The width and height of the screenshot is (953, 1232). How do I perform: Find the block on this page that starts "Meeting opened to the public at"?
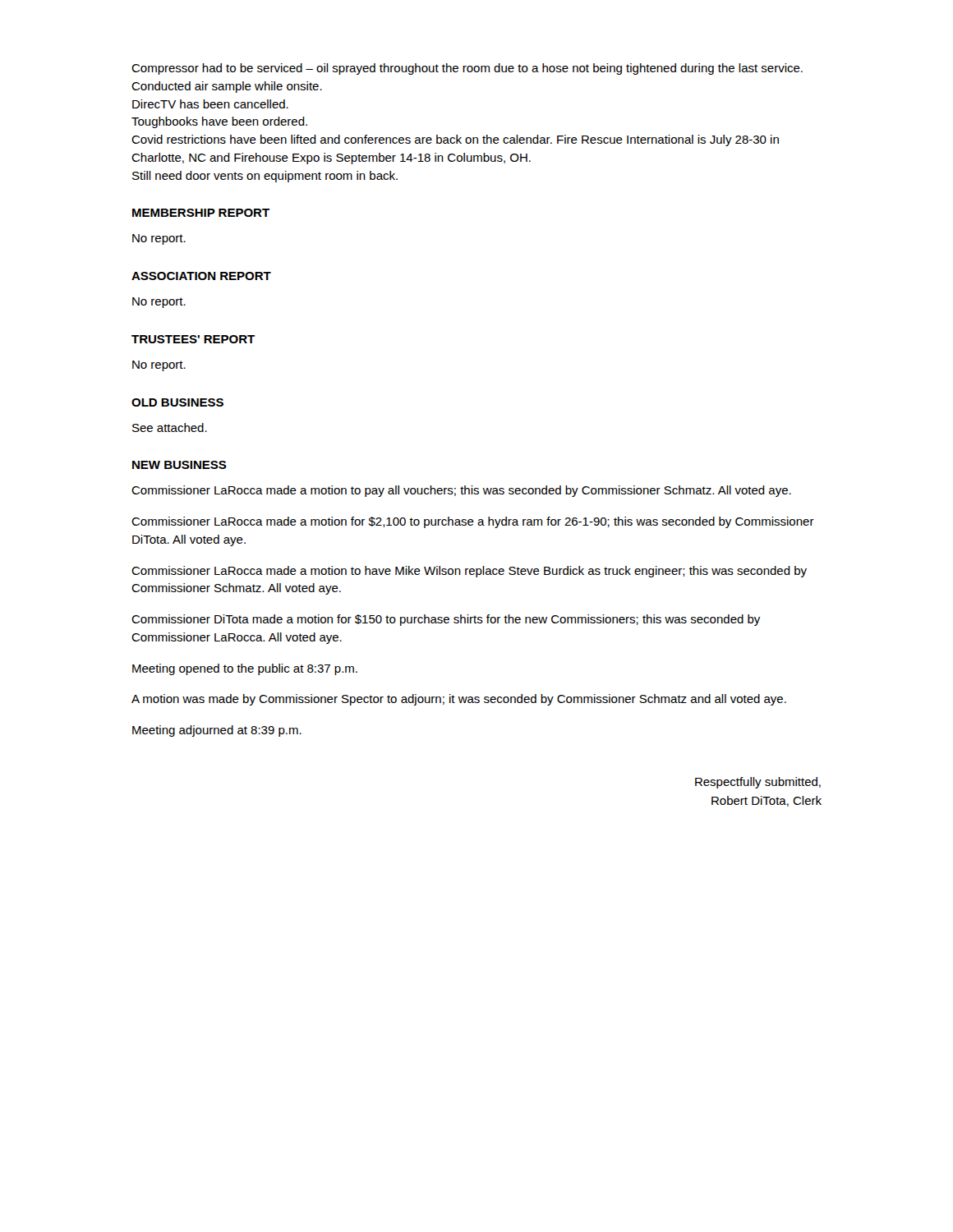tap(245, 668)
